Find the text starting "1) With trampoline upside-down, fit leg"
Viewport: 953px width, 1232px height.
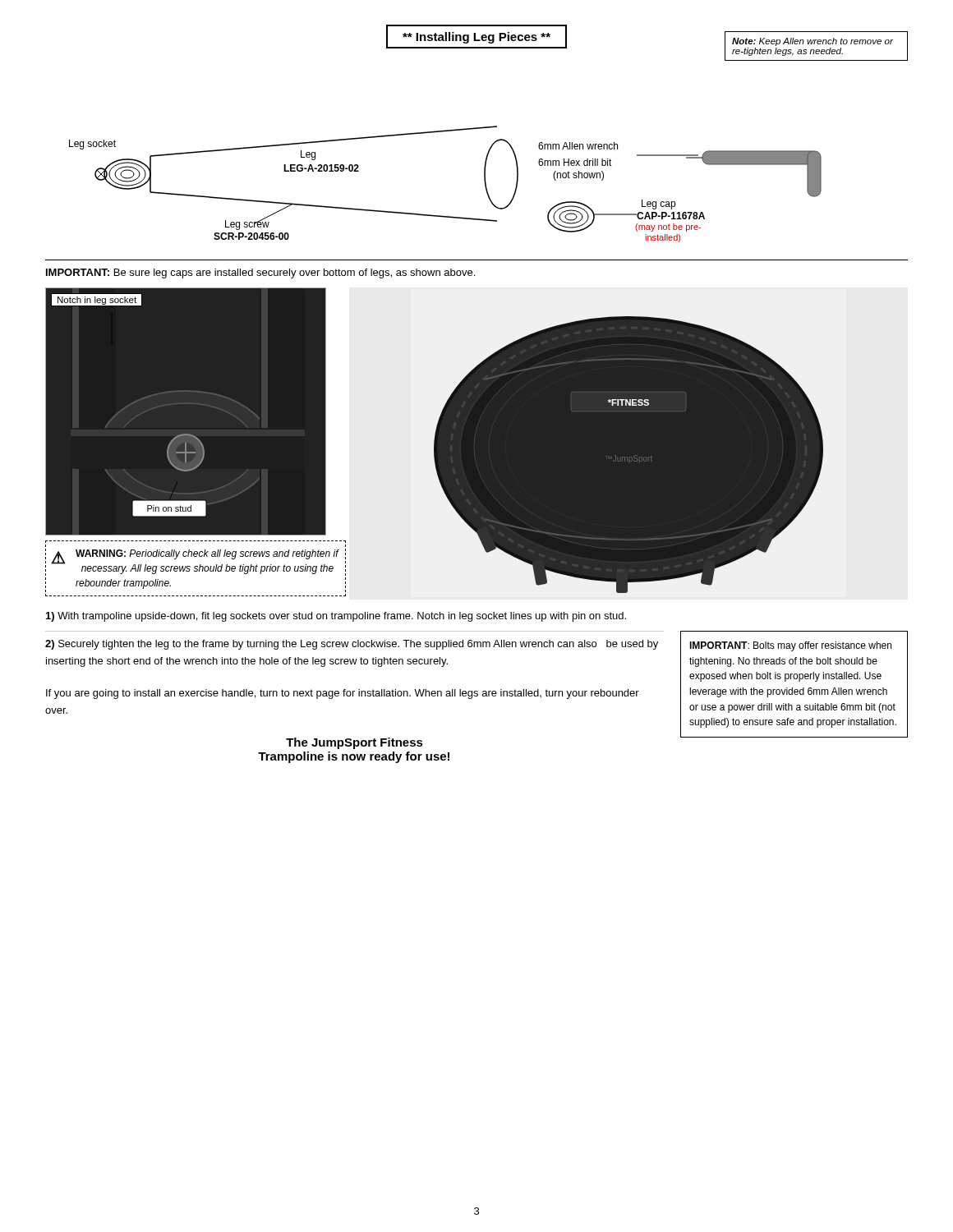point(336,615)
